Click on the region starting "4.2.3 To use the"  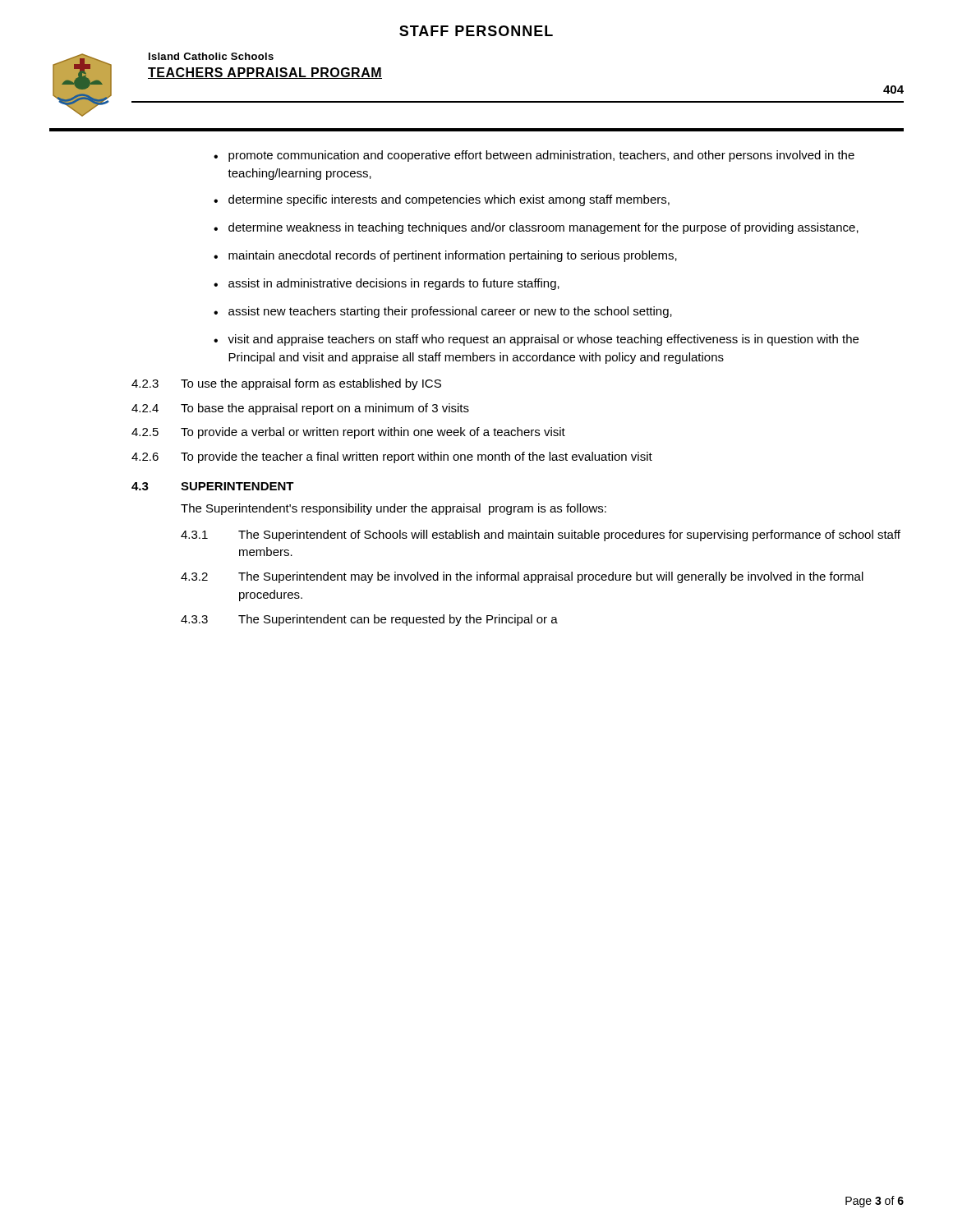(x=287, y=383)
